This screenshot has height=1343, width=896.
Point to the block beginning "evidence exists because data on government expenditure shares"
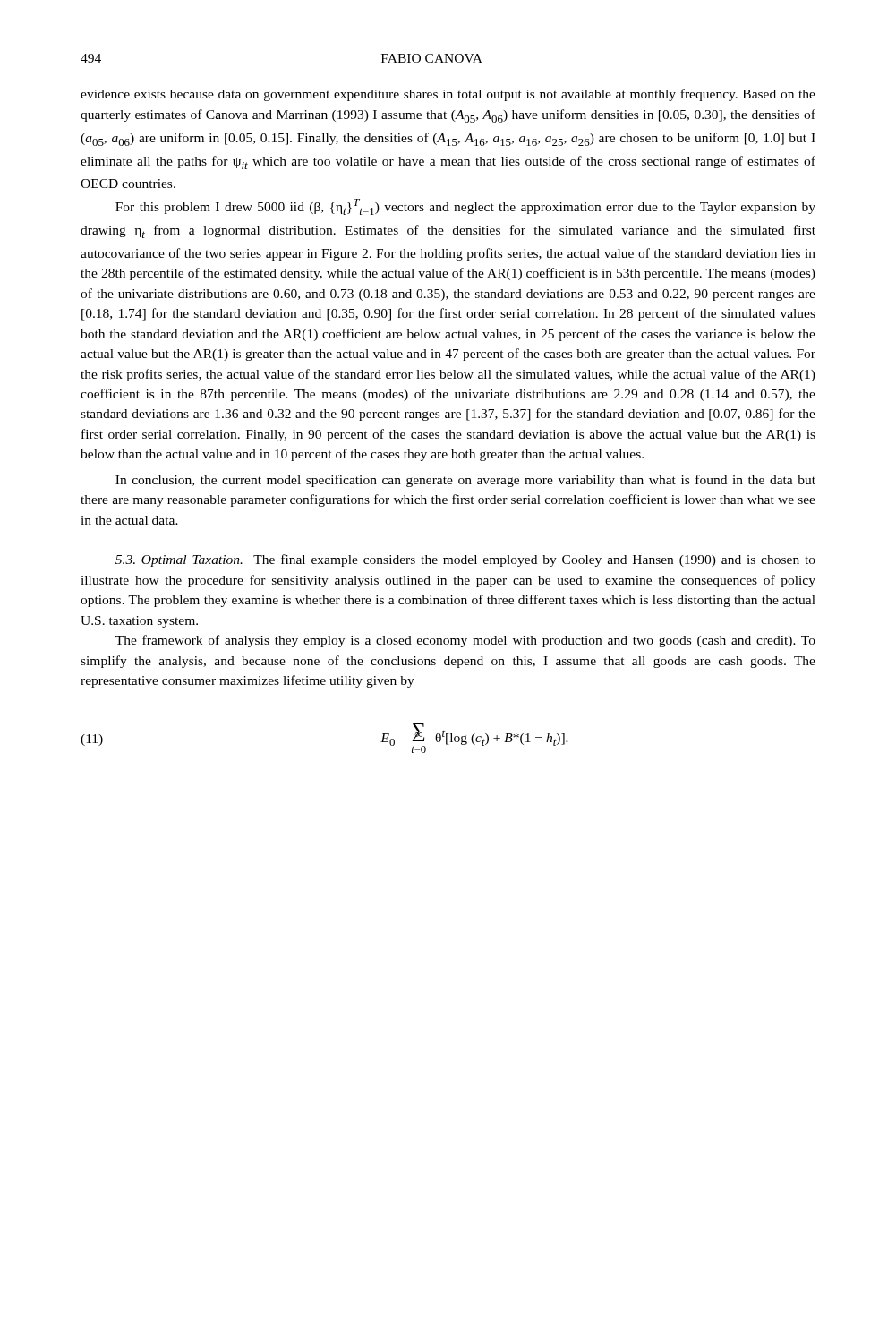(x=448, y=139)
